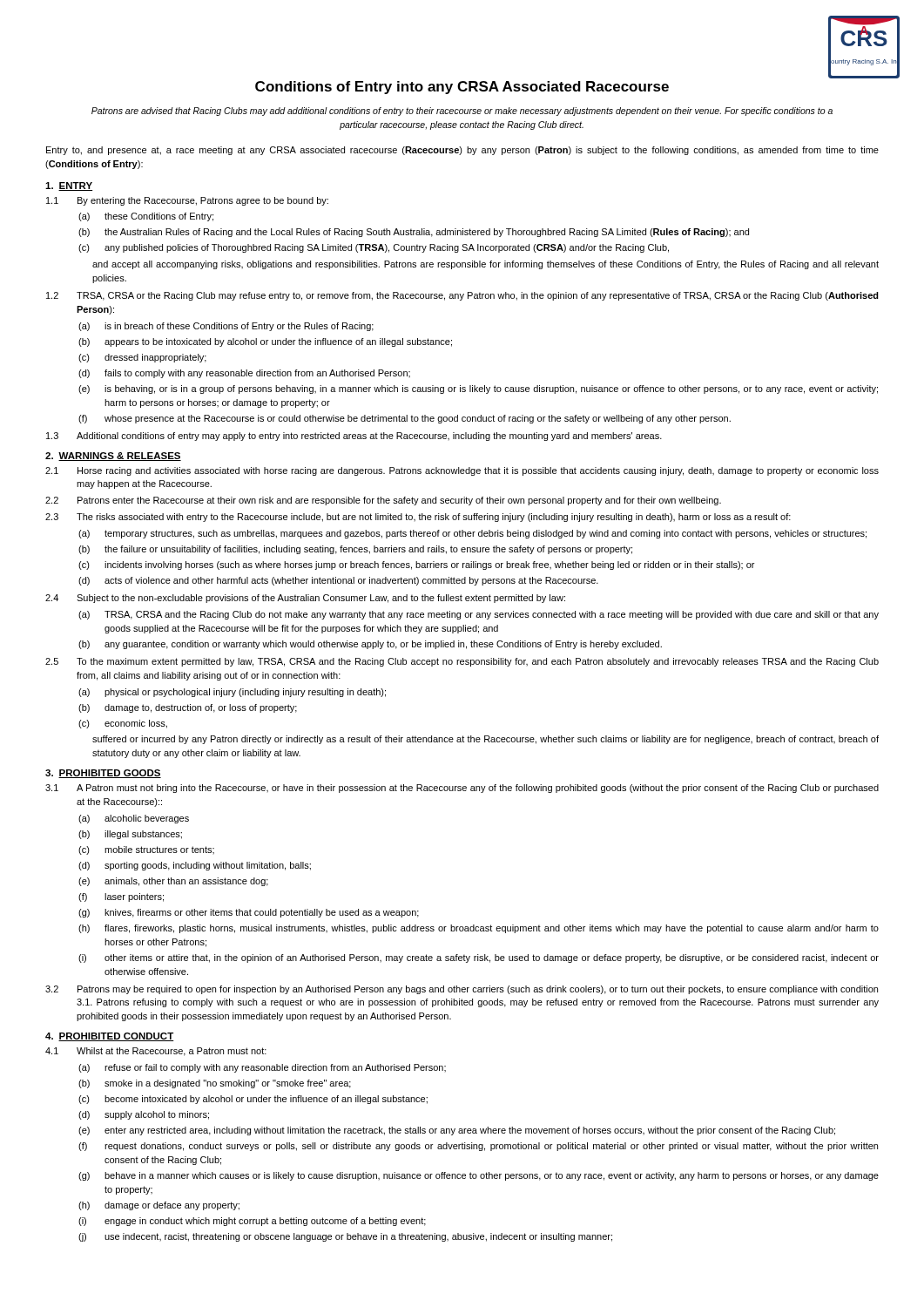
Task: Select the list item with the text "(d) fails to comply"
Action: (462, 374)
